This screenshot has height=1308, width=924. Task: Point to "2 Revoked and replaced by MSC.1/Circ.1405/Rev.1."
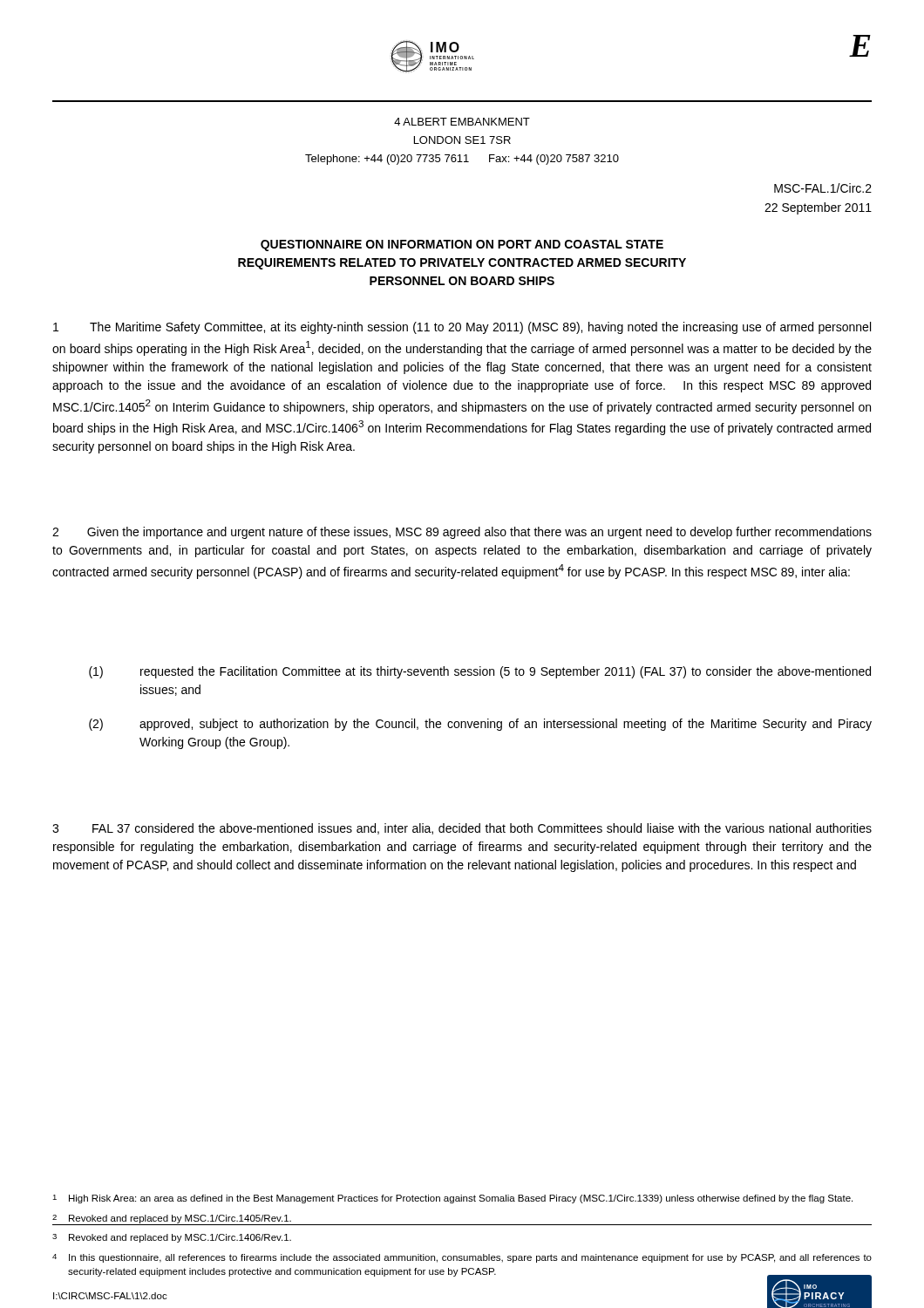pyautogui.click(x=172, y=1219)
